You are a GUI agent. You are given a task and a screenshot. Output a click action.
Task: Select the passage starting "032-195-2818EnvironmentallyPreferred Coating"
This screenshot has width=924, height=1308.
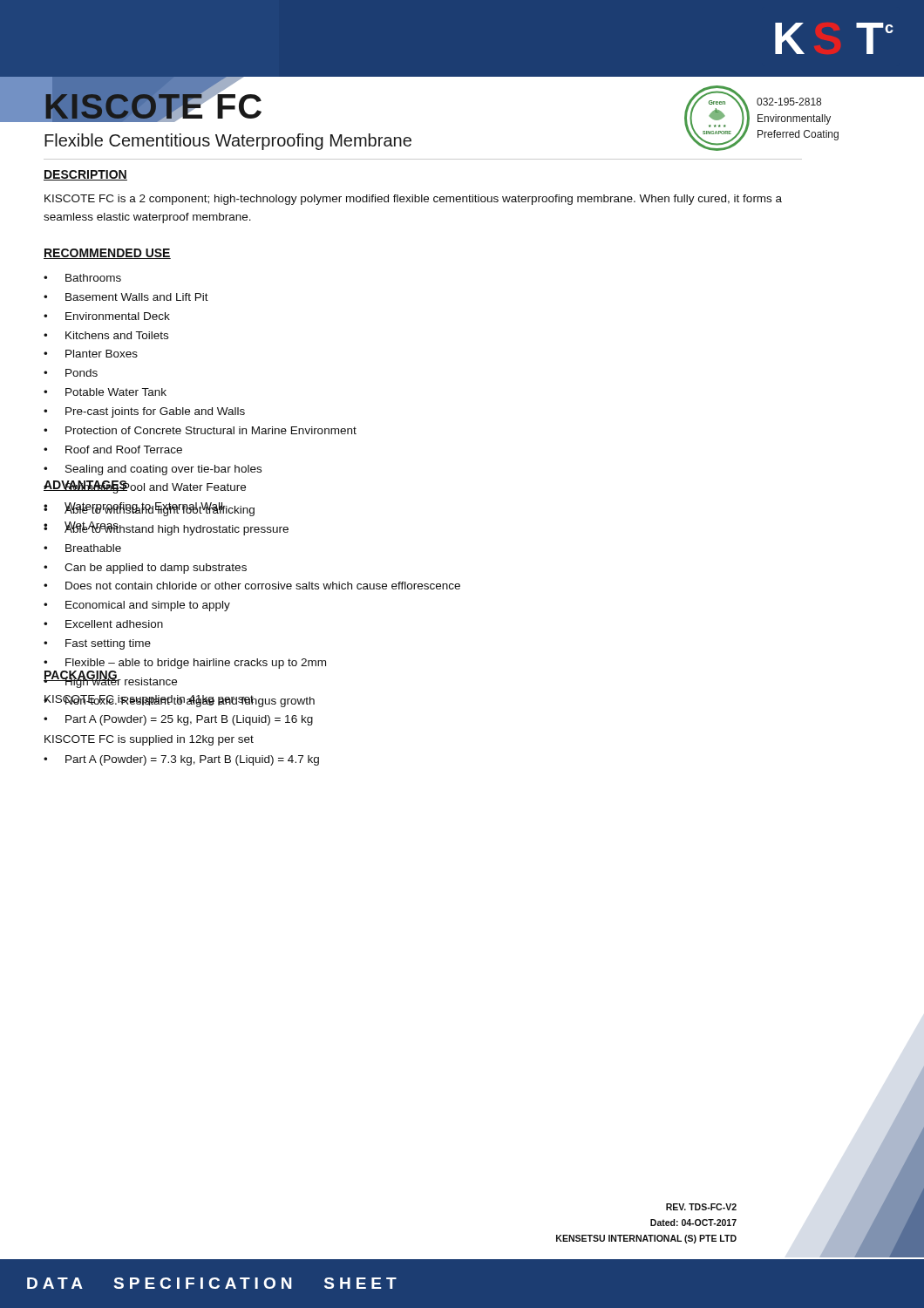[x=798, y=118]
